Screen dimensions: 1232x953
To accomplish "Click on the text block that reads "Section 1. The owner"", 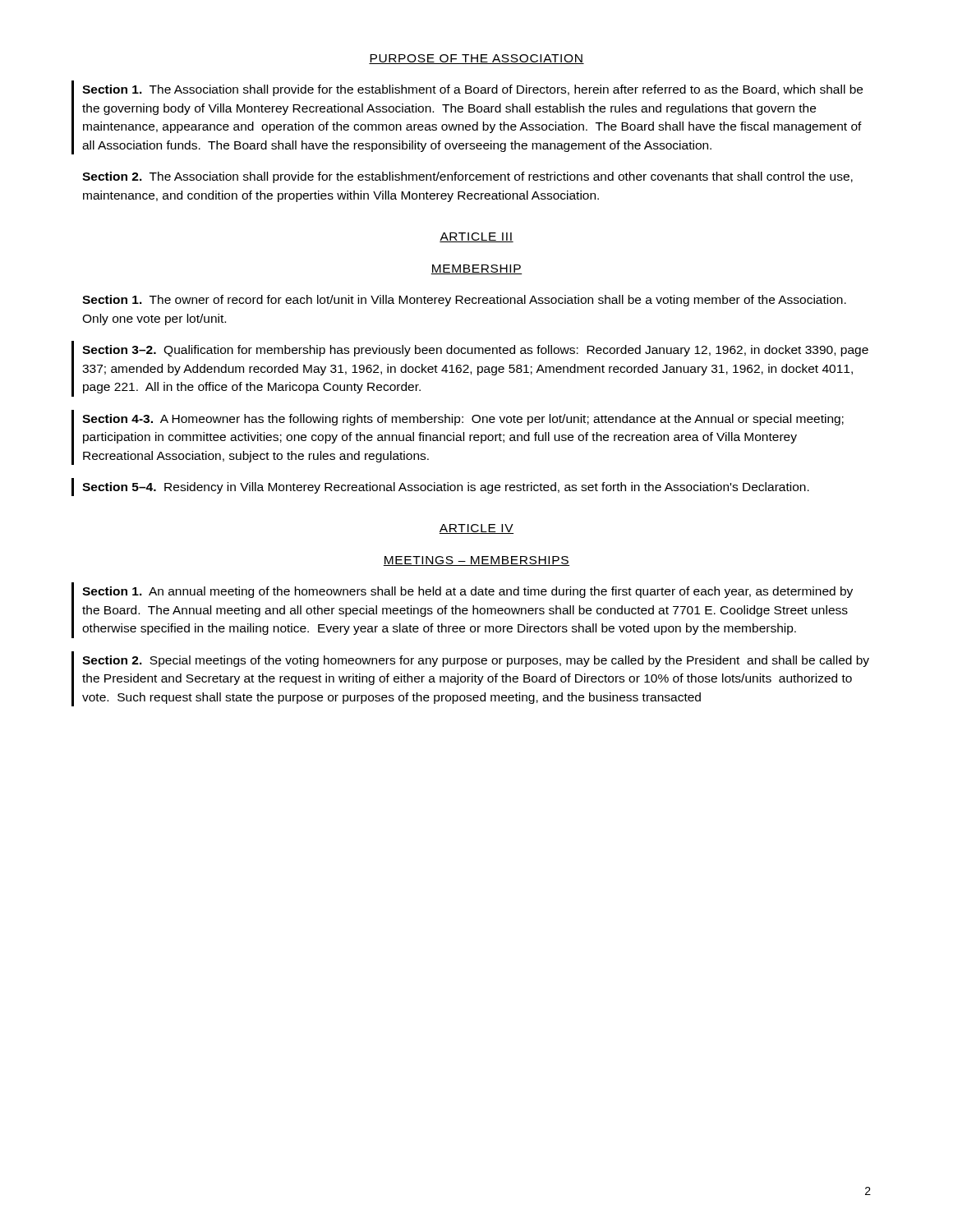I will tap(466, 309).
